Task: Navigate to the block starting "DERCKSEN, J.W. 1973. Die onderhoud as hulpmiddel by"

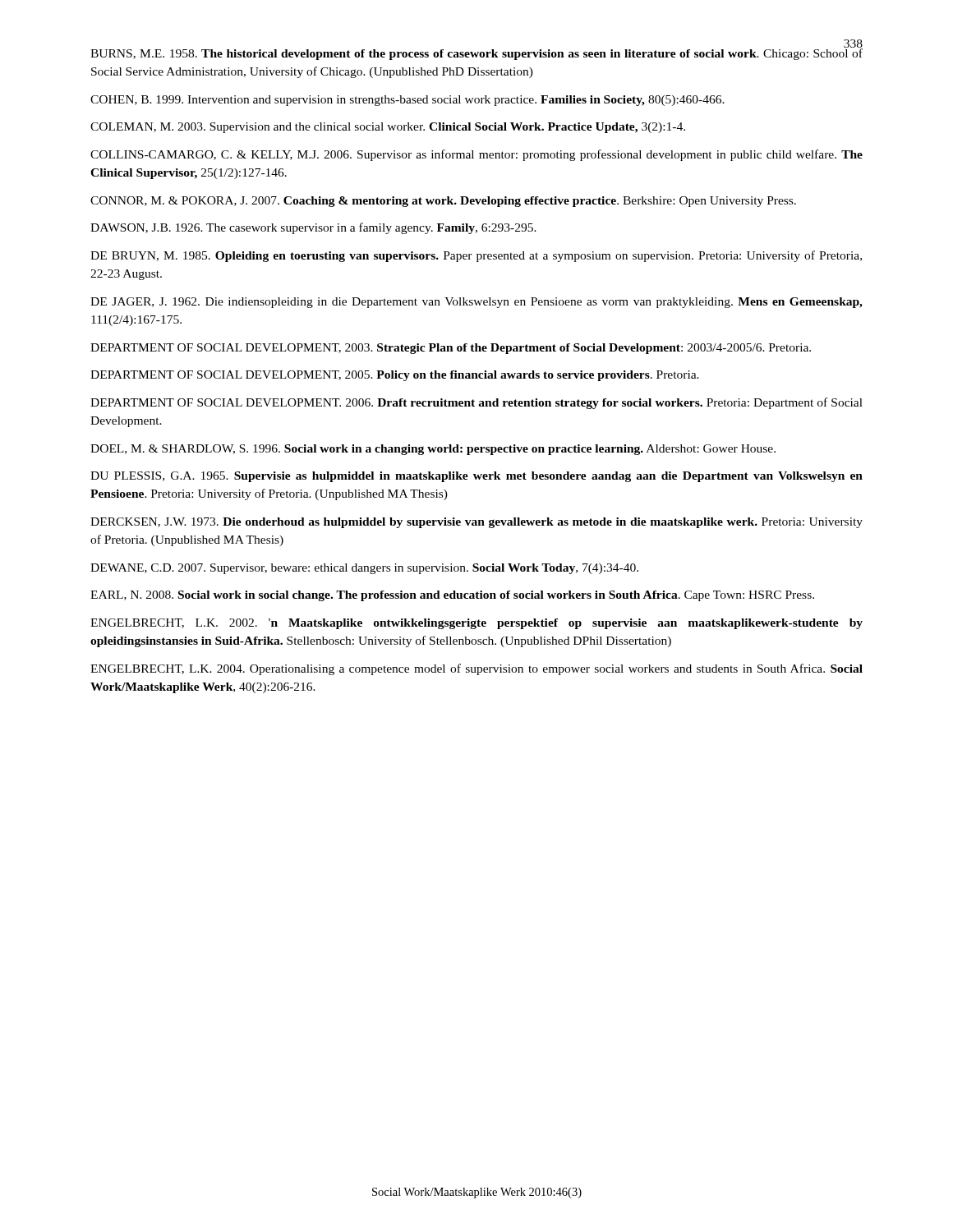Action: [x=476, y=530]
